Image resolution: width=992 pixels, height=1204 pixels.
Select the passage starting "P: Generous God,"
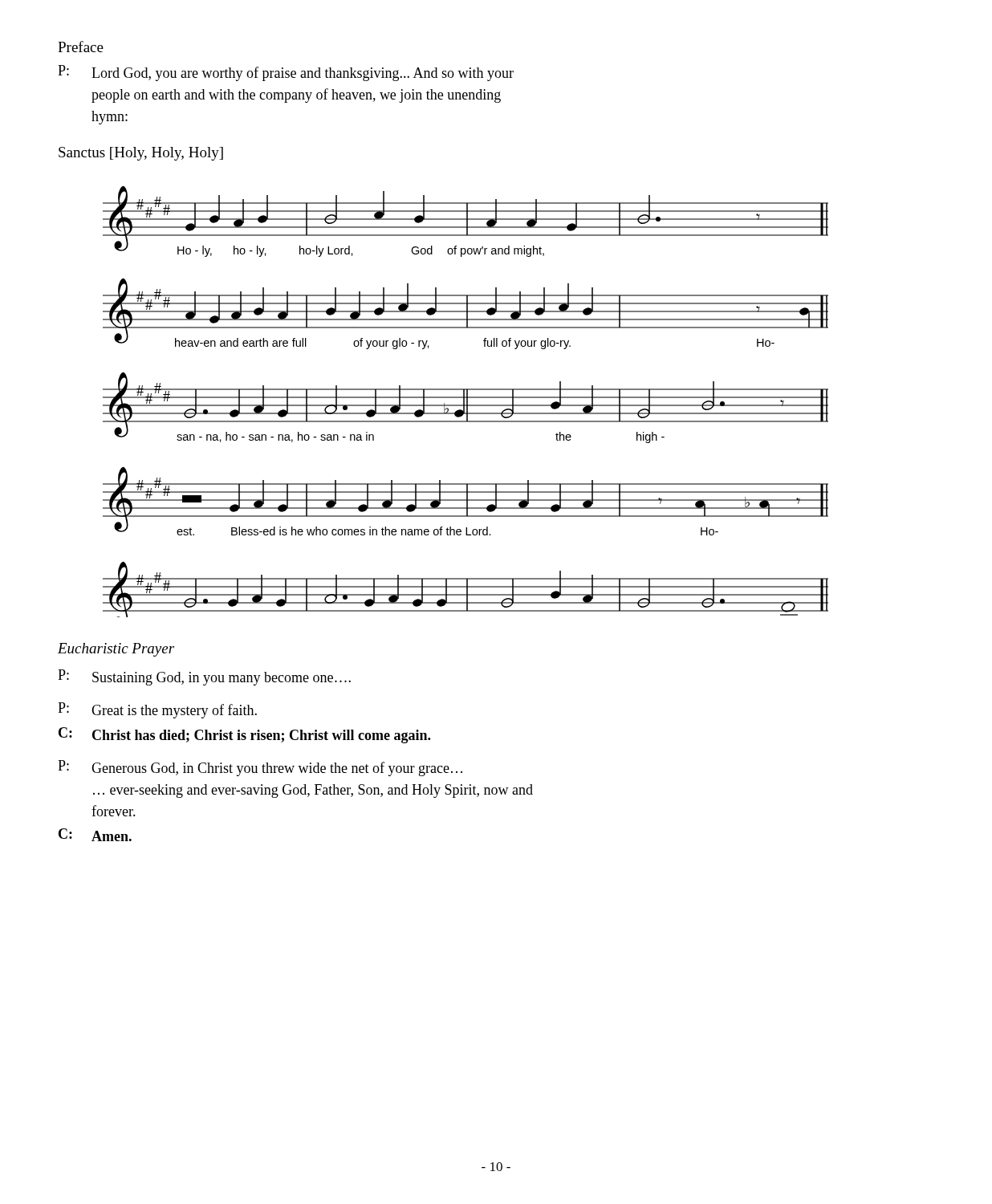tap(295, 790)
